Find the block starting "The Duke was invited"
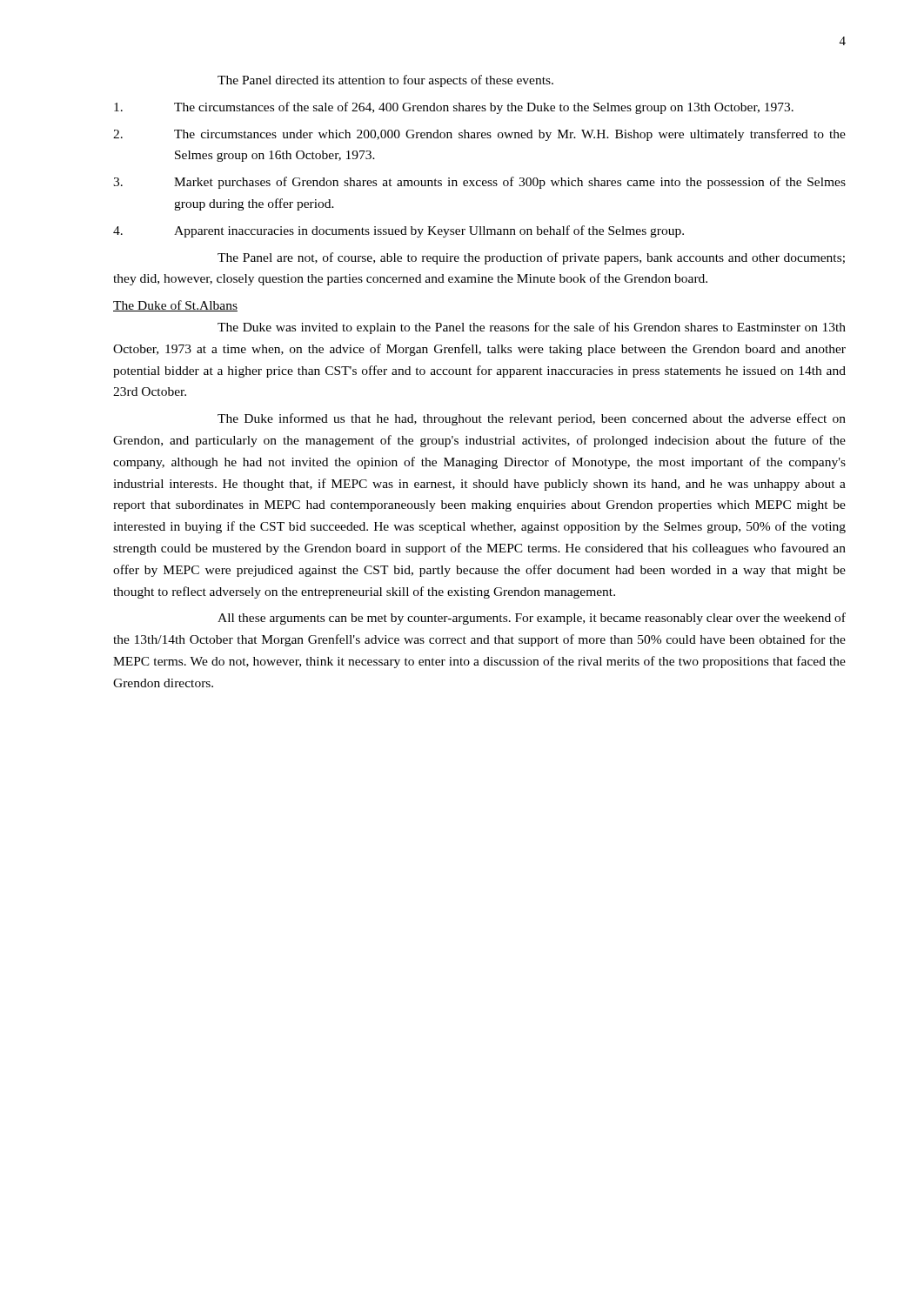Screen dimensions: 1305x924 479,359
